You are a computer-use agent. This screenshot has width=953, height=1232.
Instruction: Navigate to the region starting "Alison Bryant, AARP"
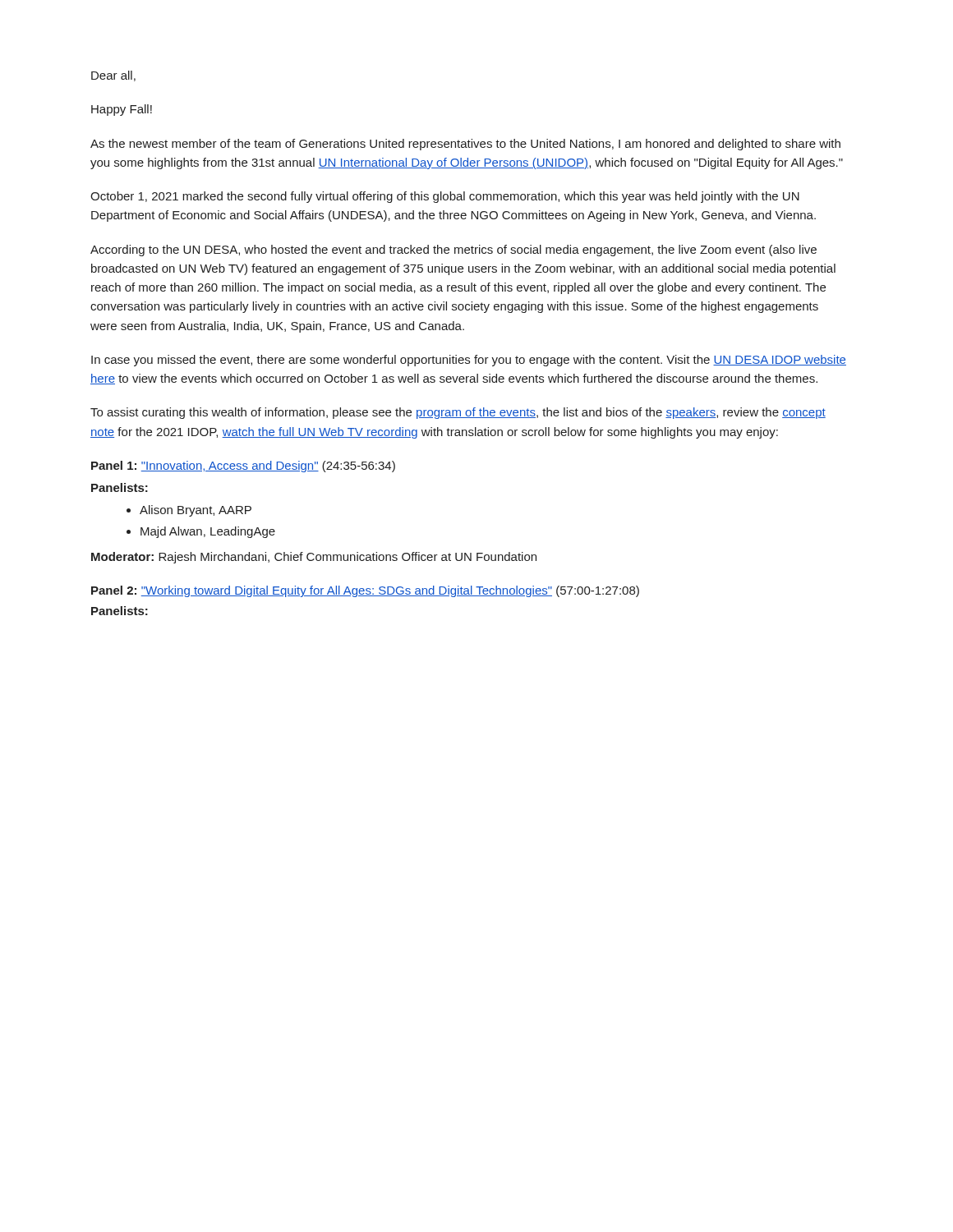189,511
